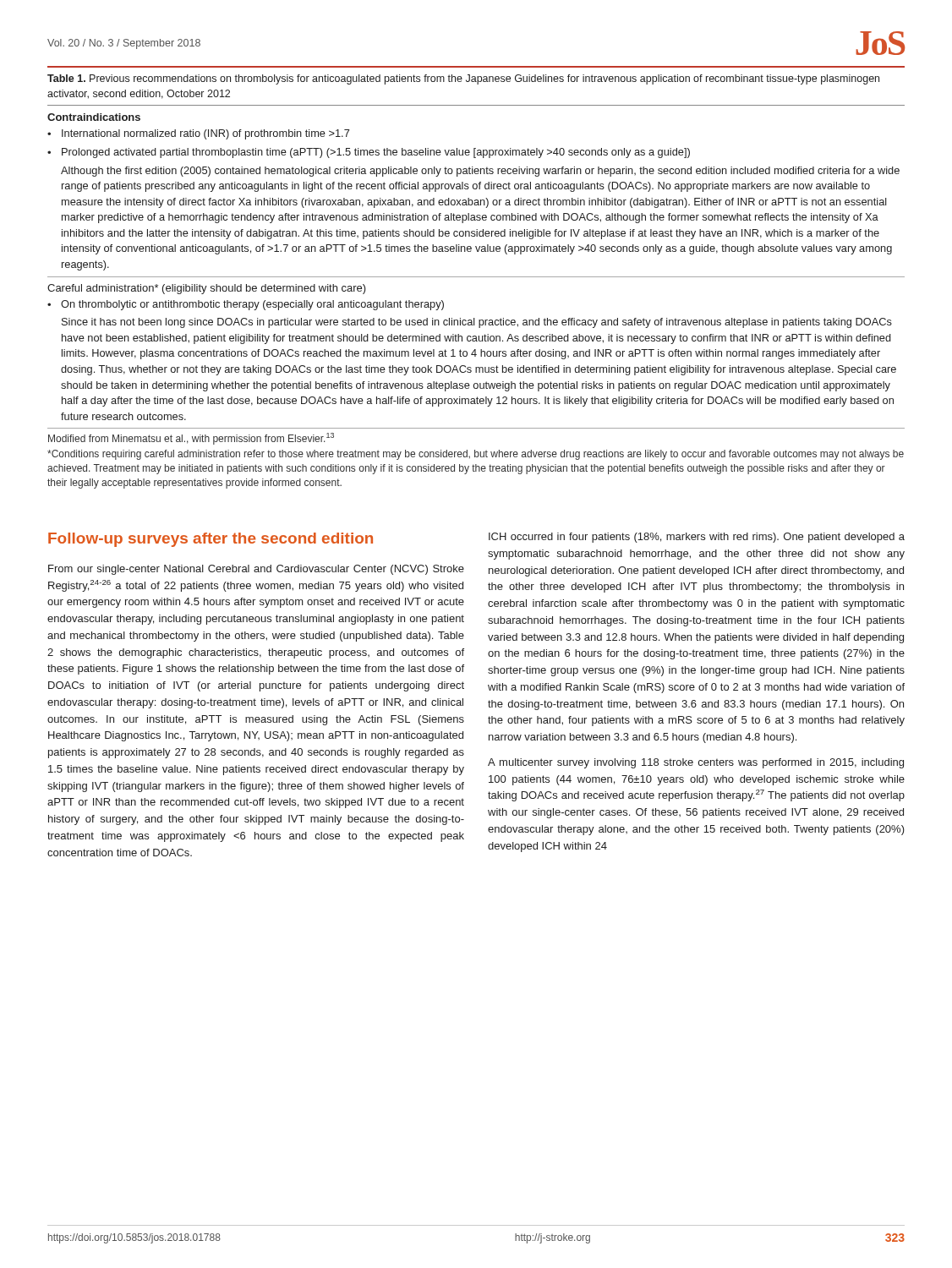
Task: Navigate to the region starting "• Prolonged activated partial"
Action: click(x=476, y=153)
